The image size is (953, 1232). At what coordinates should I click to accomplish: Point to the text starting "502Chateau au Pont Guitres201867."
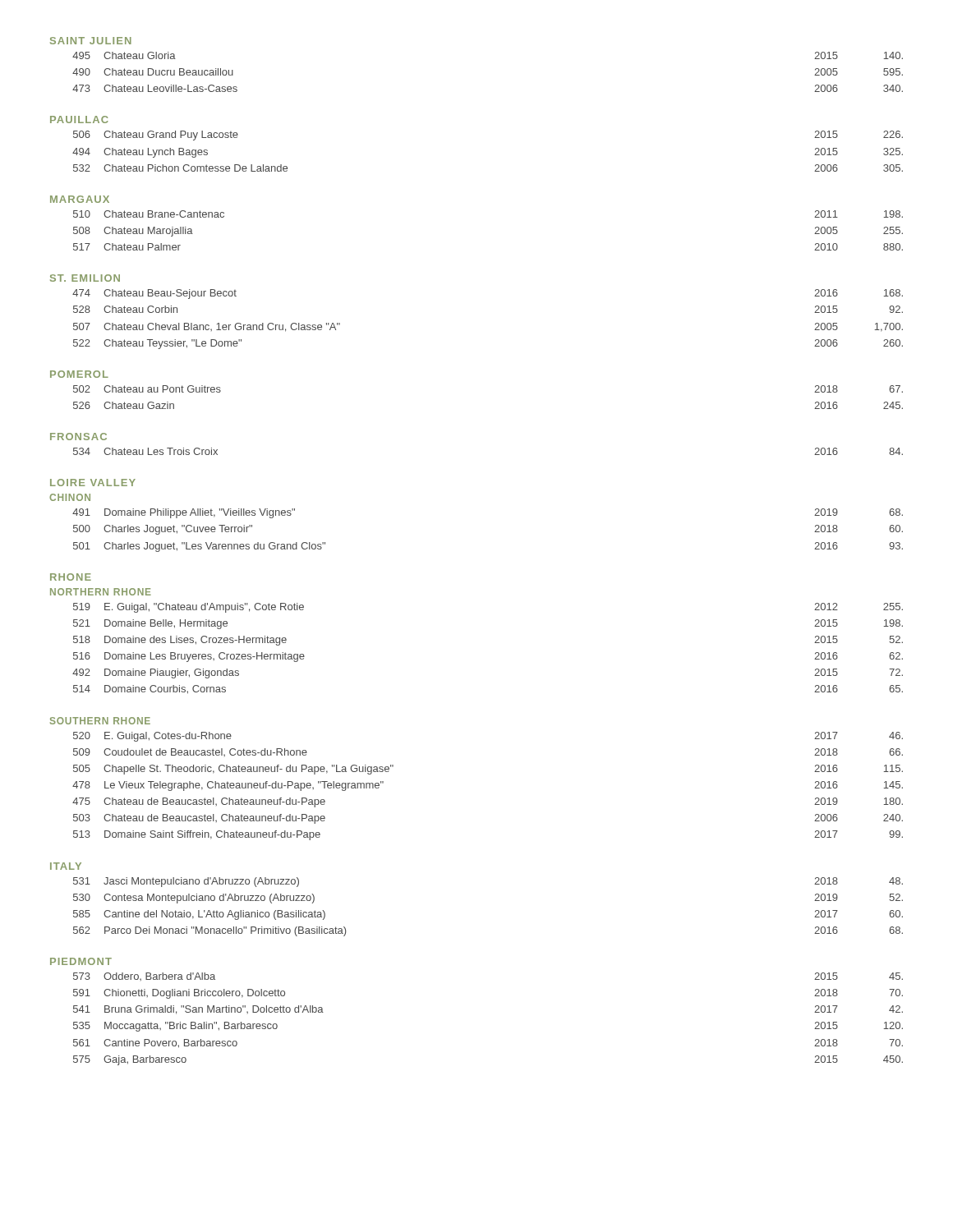tap(80, 387)
